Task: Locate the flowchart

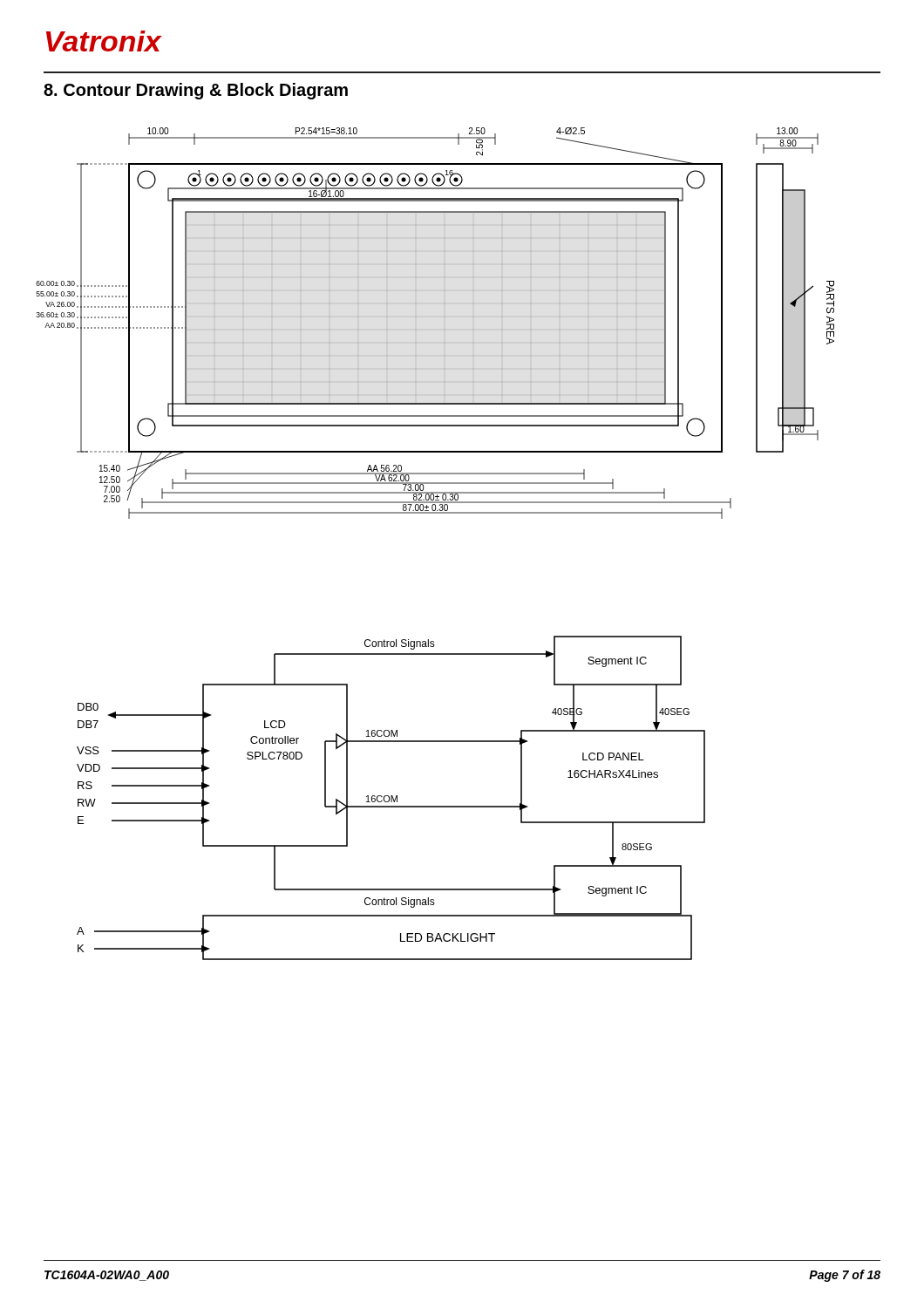Action: click(x=460, y=754)
